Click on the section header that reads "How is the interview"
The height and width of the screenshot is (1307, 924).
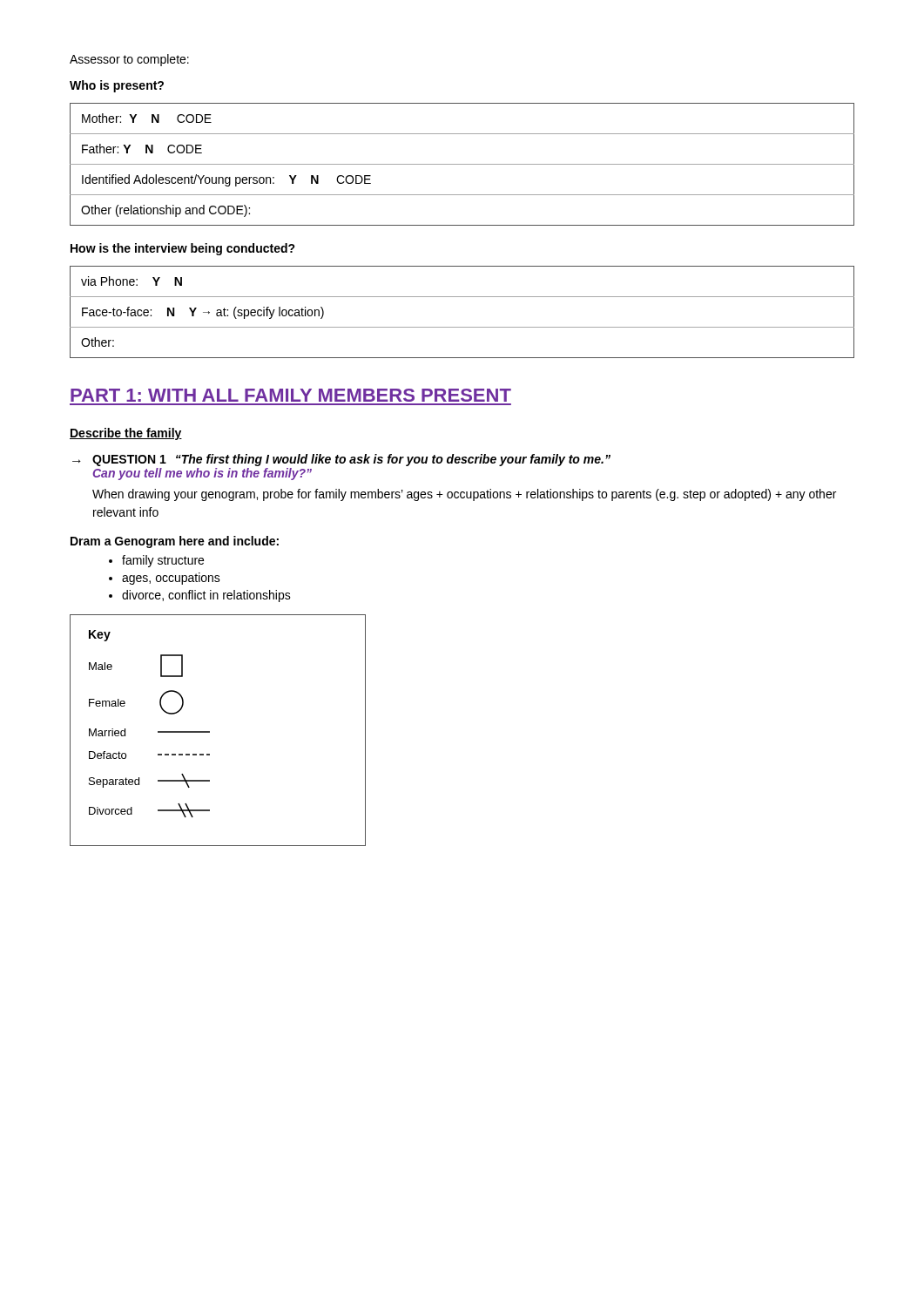point(182,248)
